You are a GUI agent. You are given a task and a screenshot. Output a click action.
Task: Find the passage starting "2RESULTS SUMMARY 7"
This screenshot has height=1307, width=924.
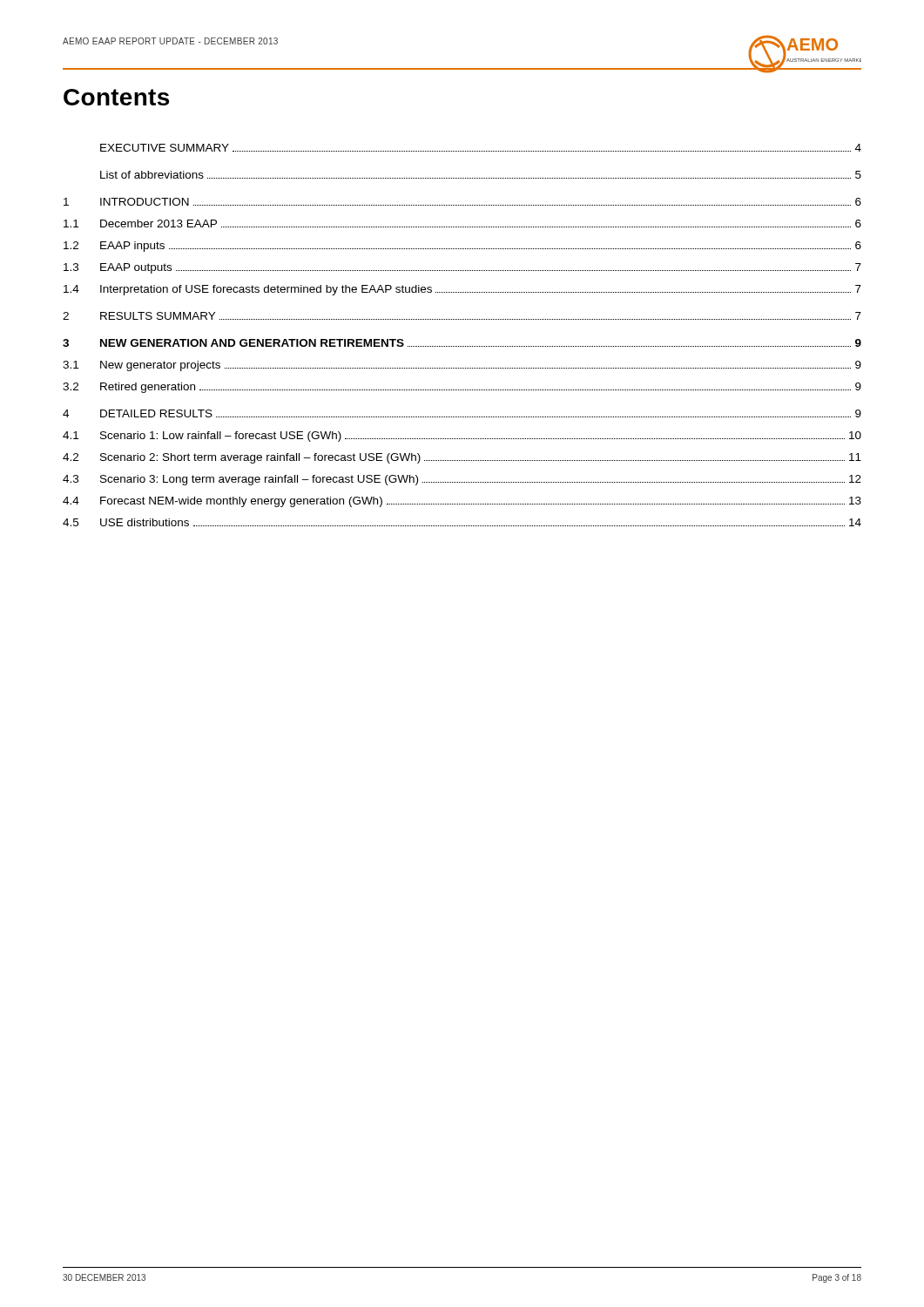462,317
